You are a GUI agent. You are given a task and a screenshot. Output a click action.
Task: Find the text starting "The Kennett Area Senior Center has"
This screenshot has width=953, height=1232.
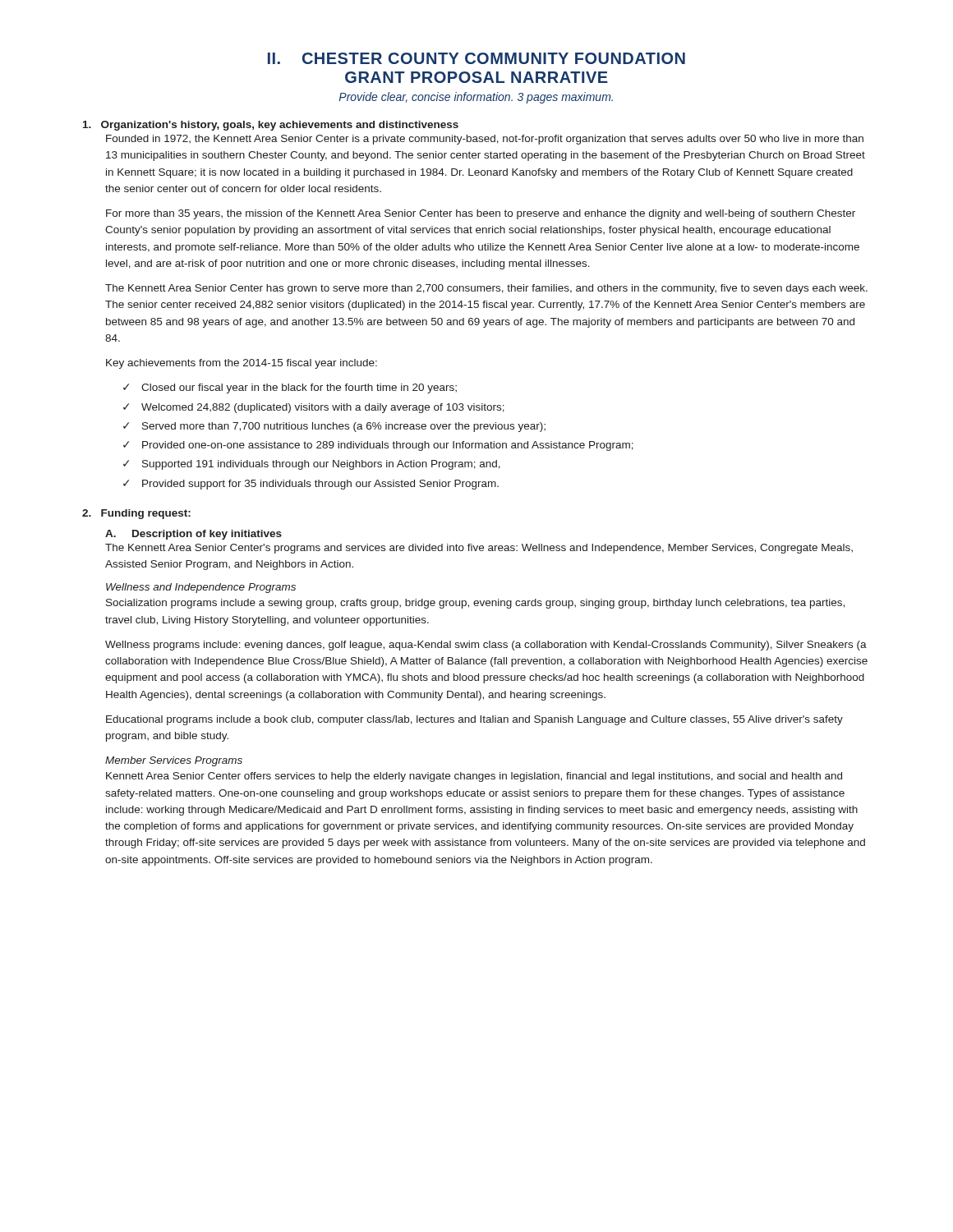487,313
